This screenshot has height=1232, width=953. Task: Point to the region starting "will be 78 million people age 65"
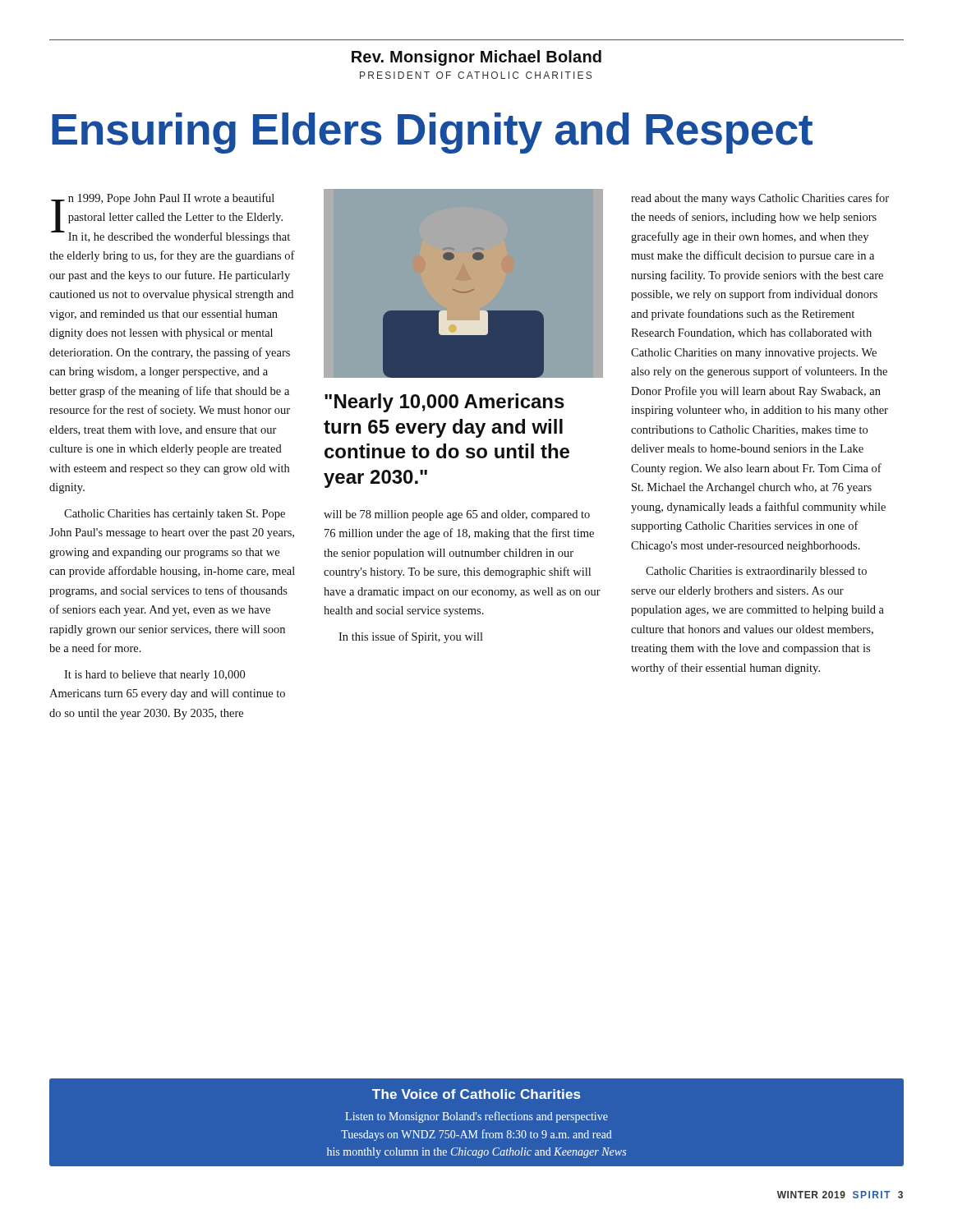(x=463, y=576)
